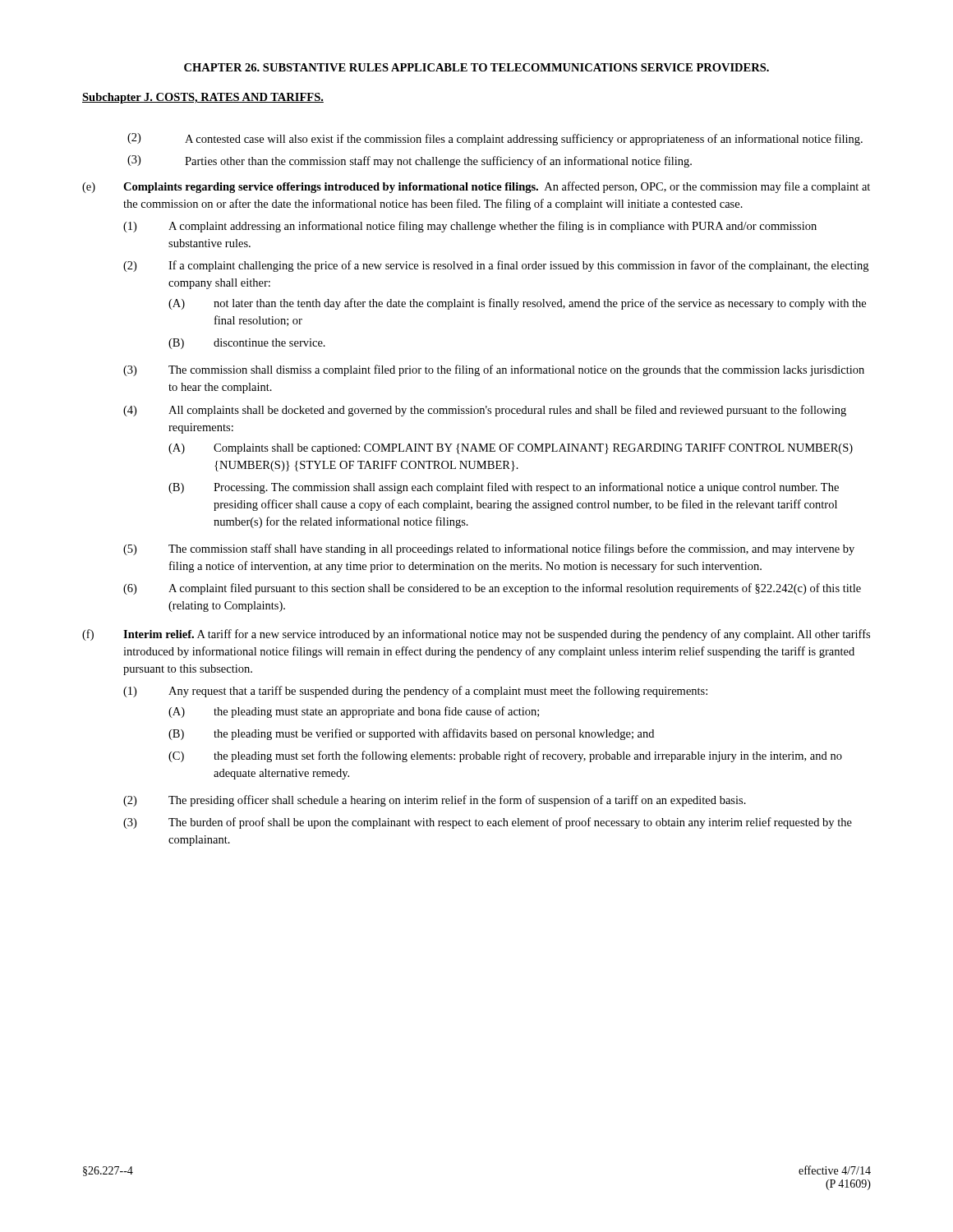Locate the text block that says "(e) Complaints regarding service offerings"
Screen dimensions: 1232x953
pyautogui.click(x=476, y=399)
